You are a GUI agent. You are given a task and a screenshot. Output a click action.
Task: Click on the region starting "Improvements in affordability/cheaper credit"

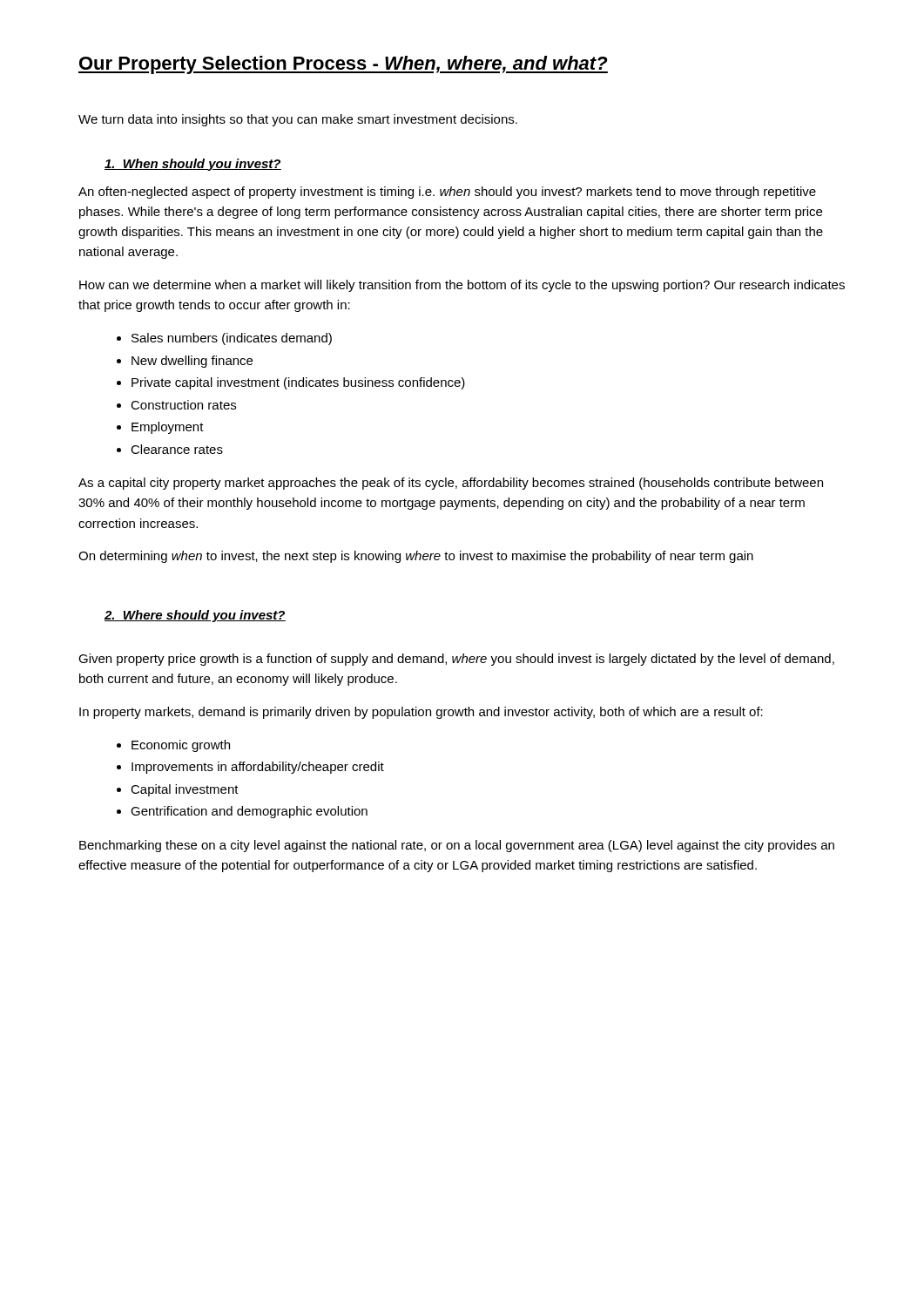257,767
